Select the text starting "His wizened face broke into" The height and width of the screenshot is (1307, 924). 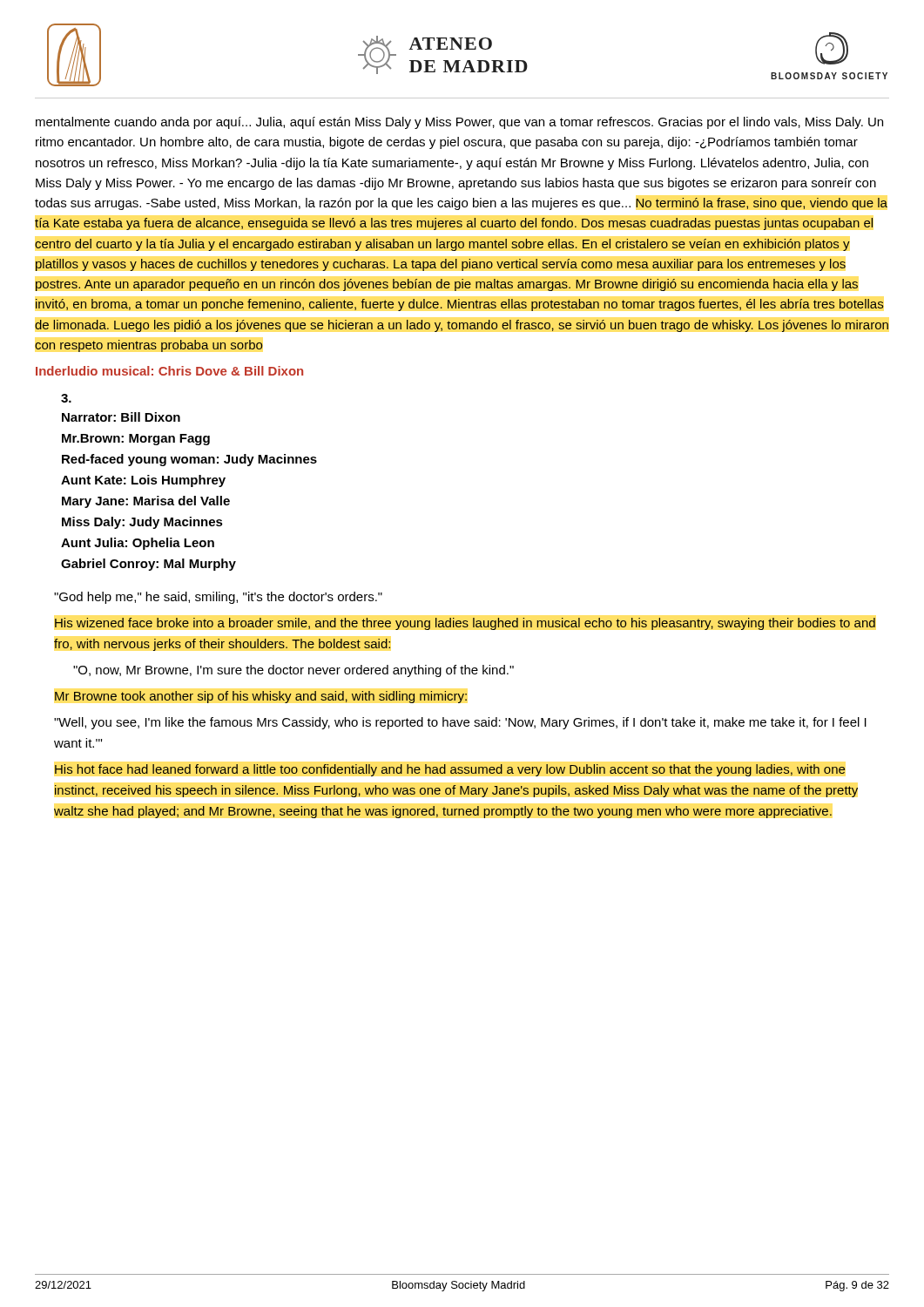pos(465,633)
